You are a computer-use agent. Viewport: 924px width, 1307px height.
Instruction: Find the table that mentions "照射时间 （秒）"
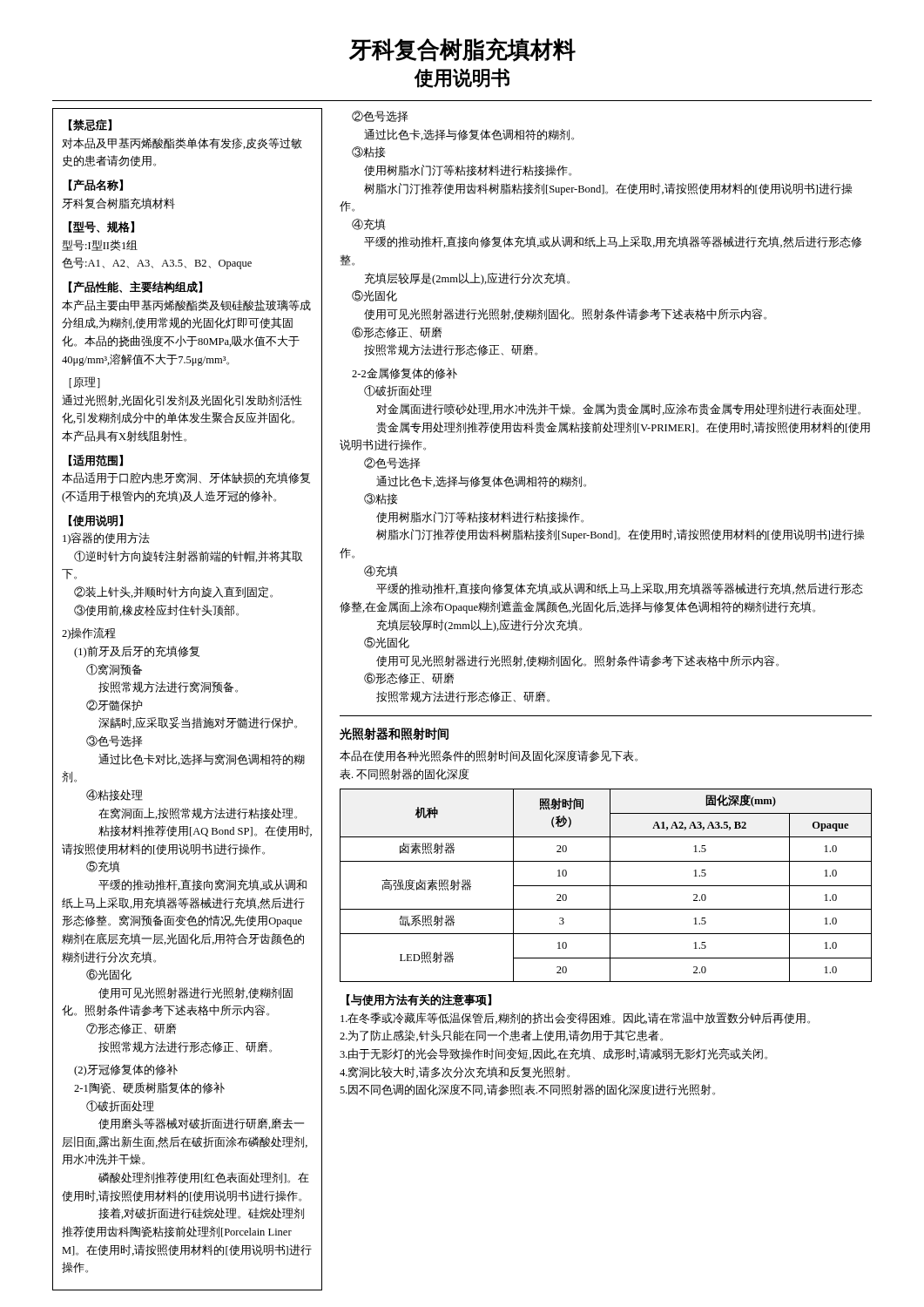click(606, 885)
